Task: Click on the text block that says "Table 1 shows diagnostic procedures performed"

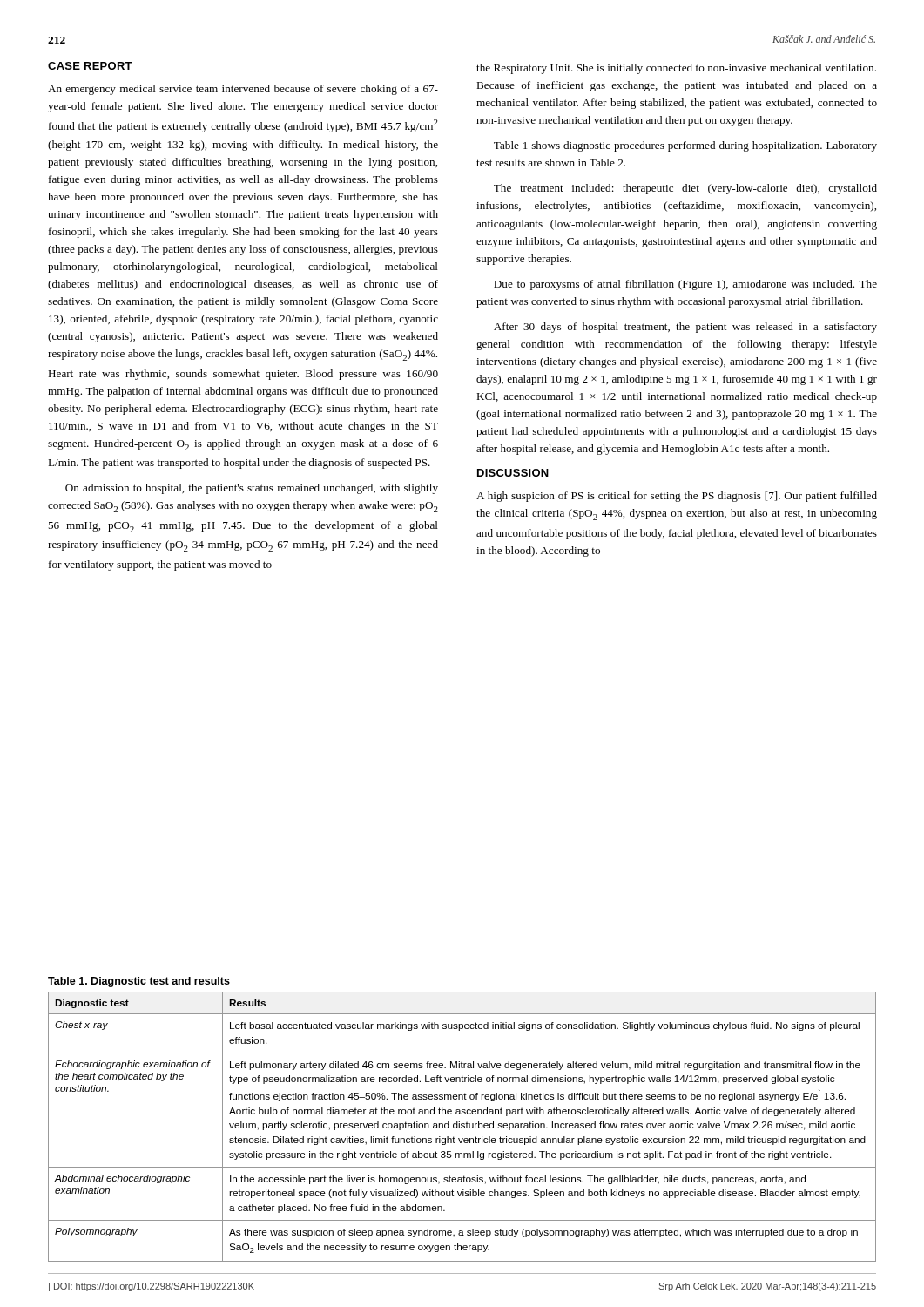Action: tap(677, 154)
